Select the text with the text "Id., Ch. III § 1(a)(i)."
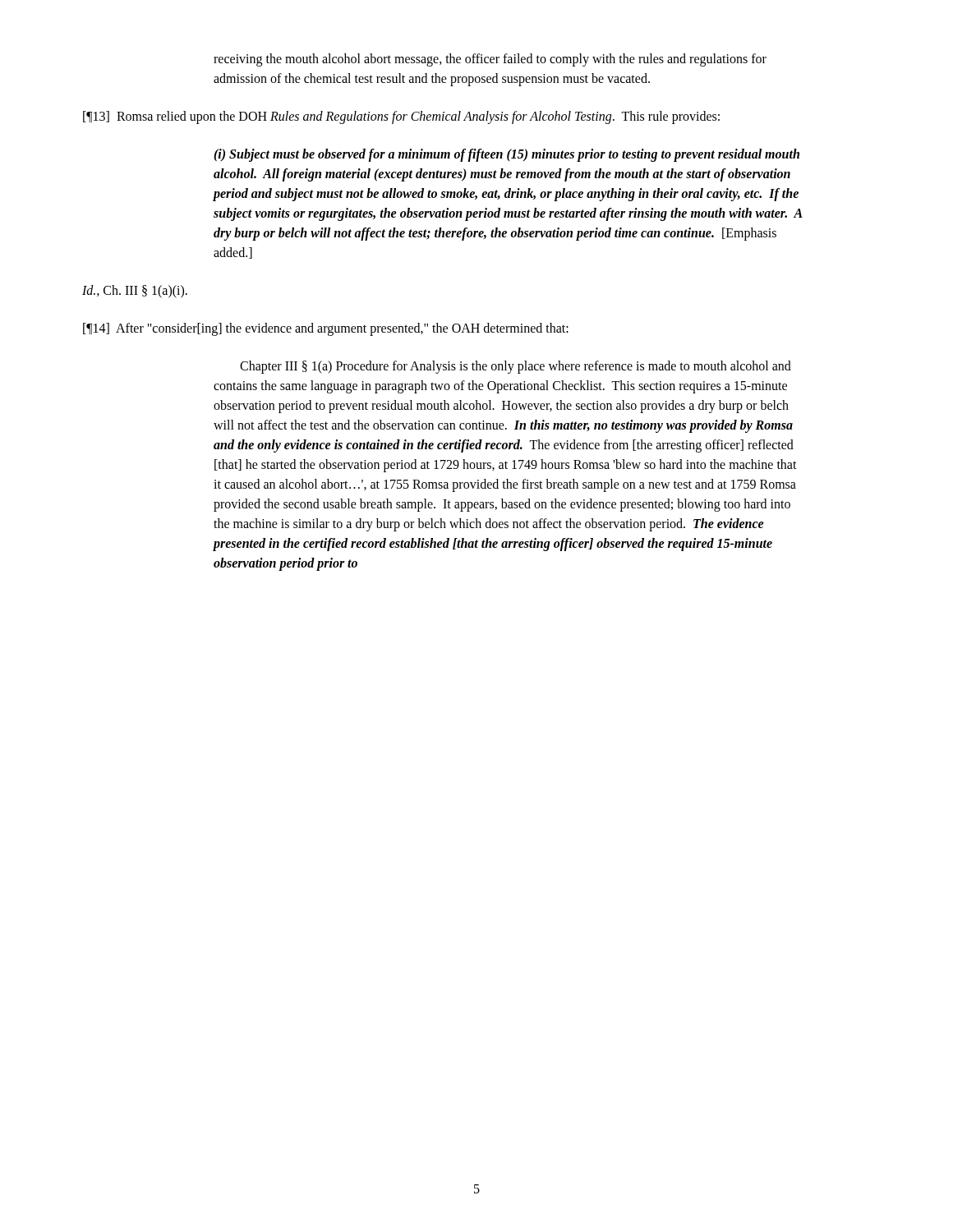 (135, 292)
